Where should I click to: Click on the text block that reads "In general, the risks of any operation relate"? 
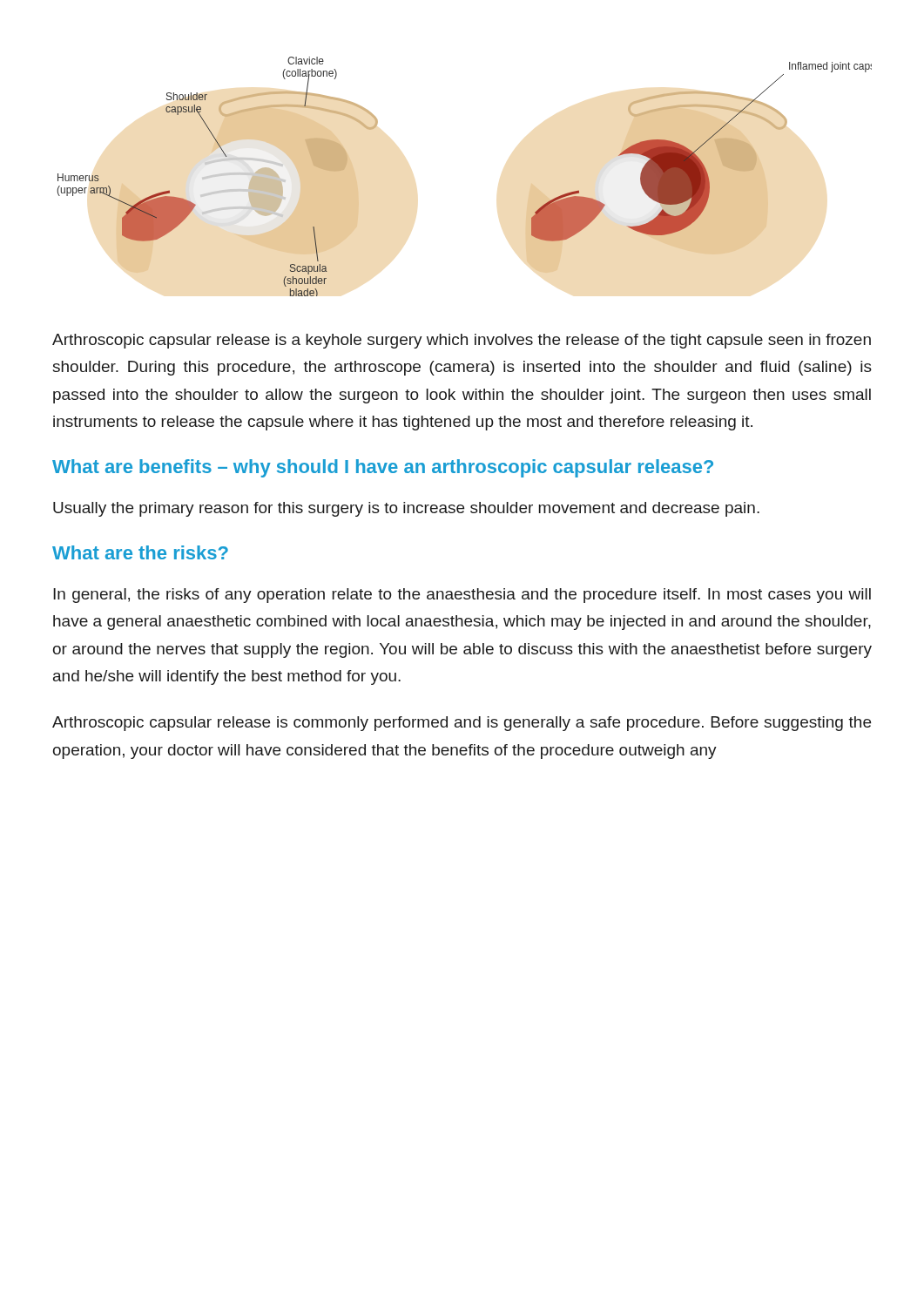coord(462,635)
